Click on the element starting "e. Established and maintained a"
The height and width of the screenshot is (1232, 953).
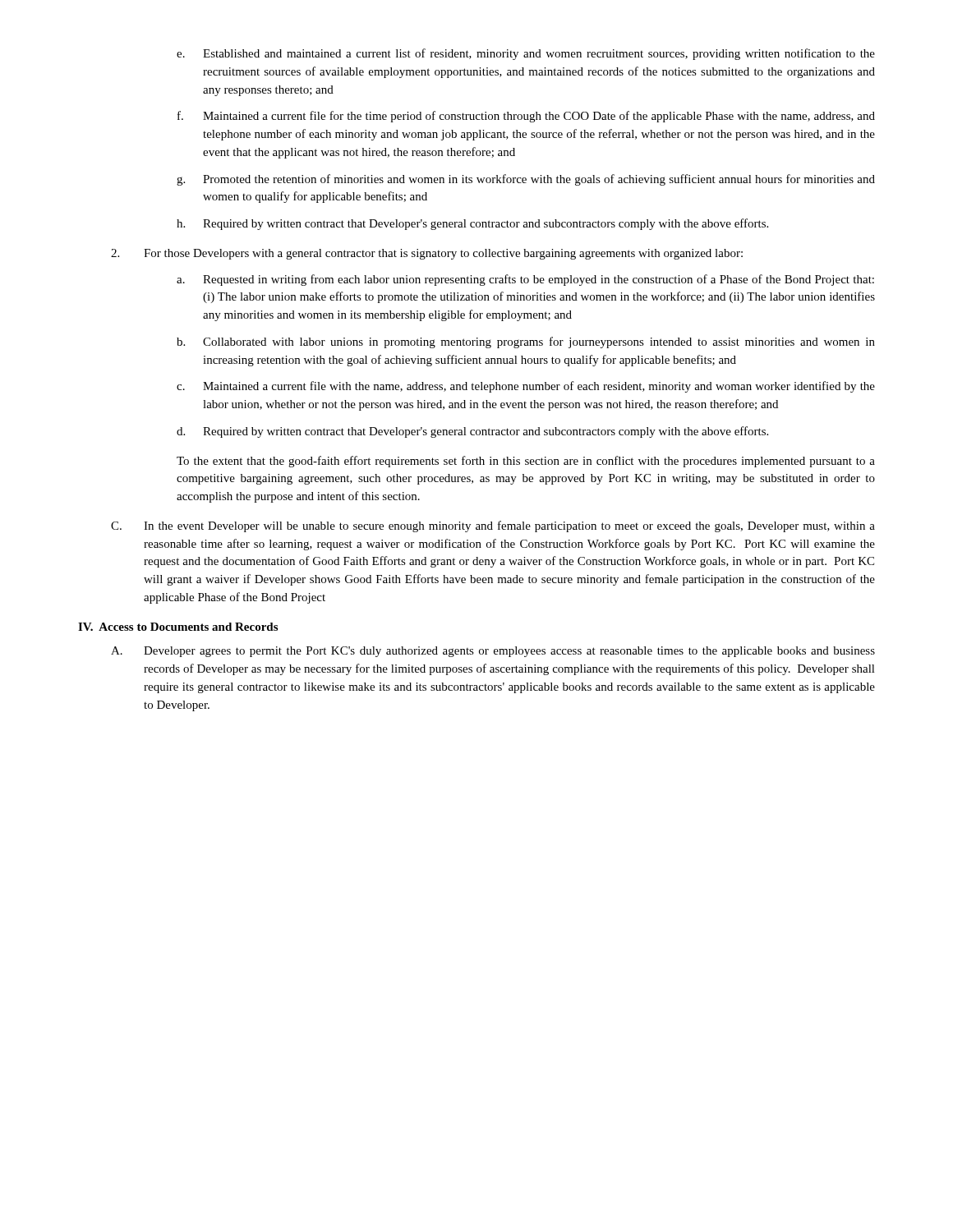click(526, 72)
